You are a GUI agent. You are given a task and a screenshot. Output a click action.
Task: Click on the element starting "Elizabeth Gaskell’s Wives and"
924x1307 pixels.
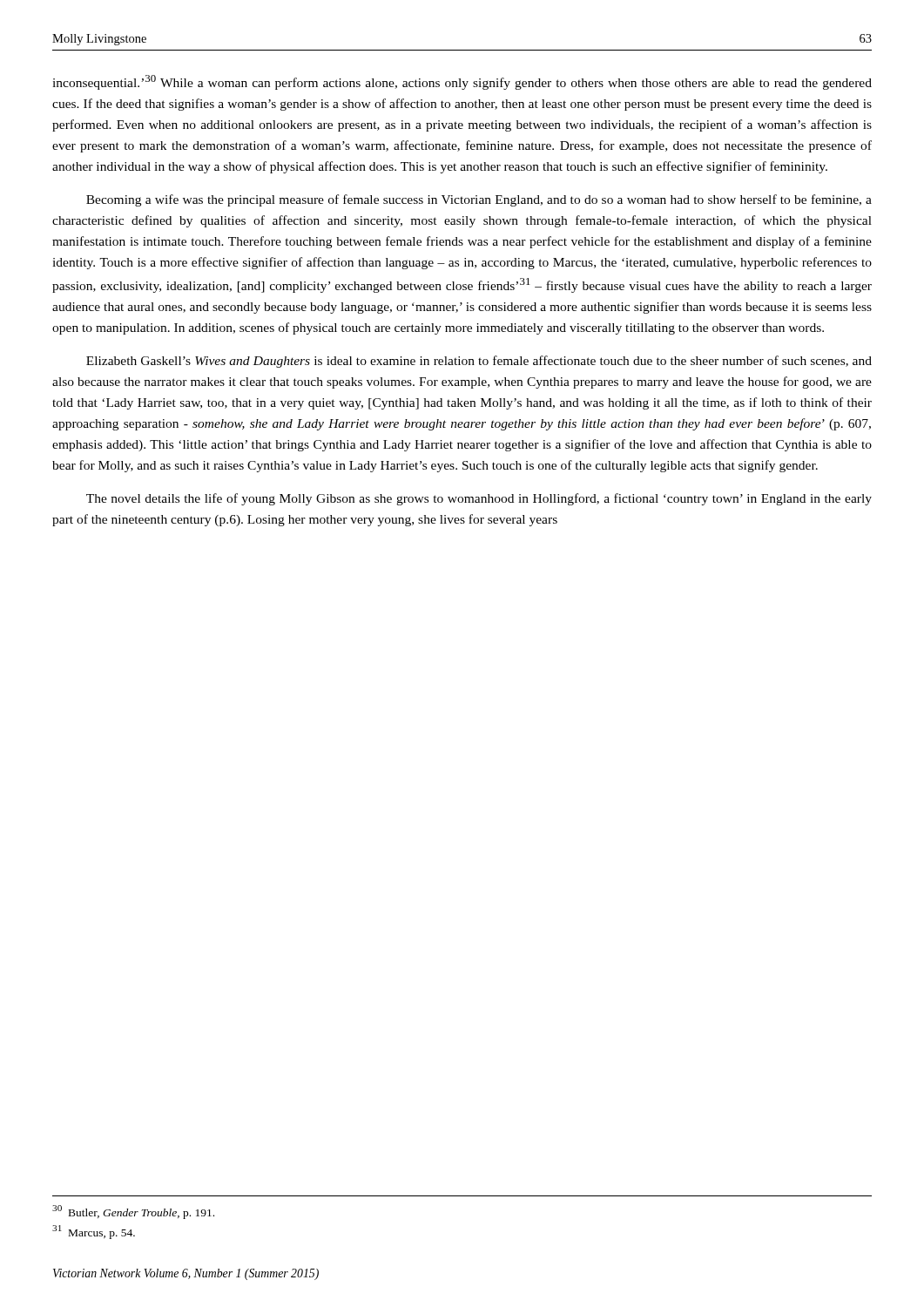click(x=462, y=413)
